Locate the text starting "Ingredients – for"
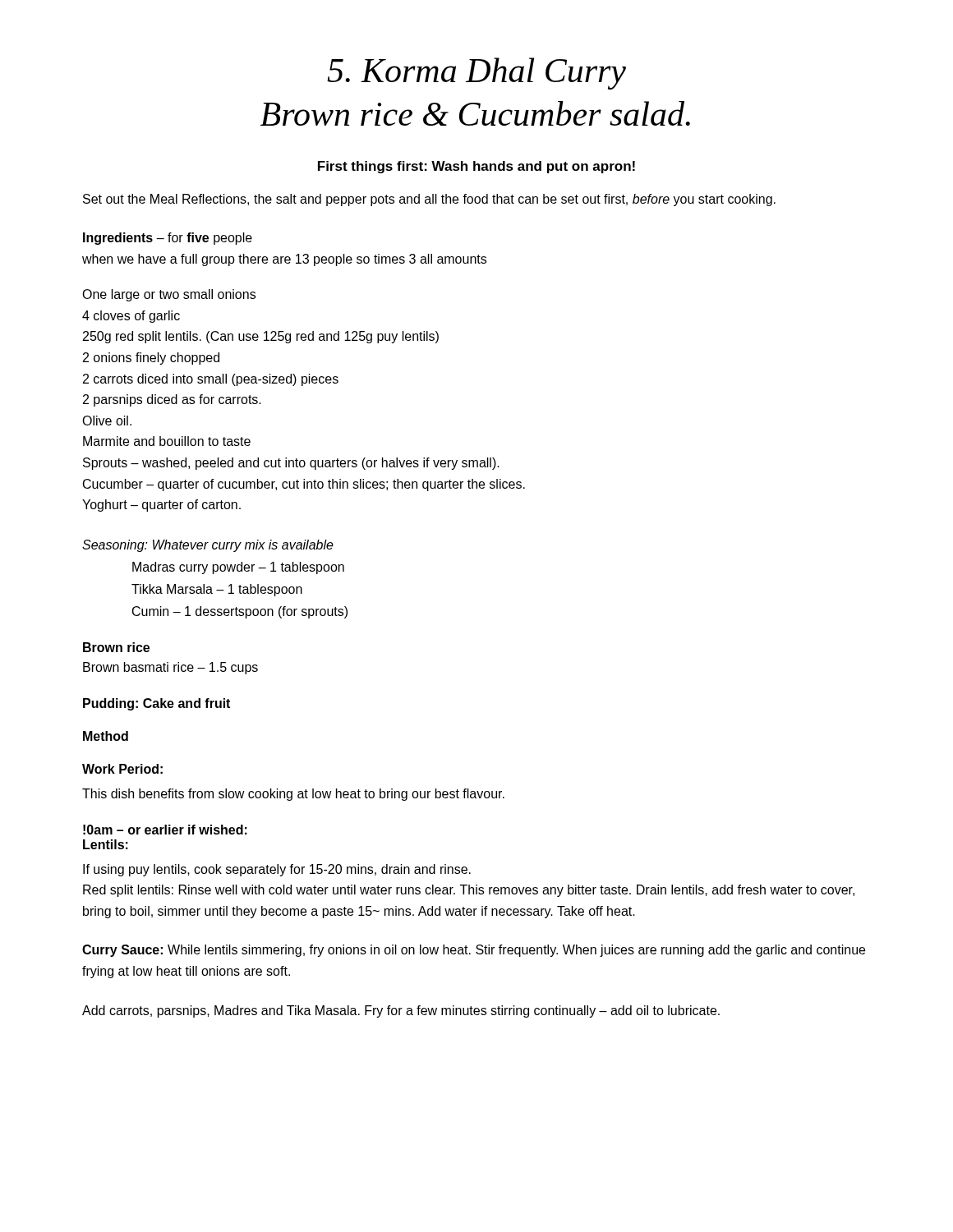 (x=285, y=248)
